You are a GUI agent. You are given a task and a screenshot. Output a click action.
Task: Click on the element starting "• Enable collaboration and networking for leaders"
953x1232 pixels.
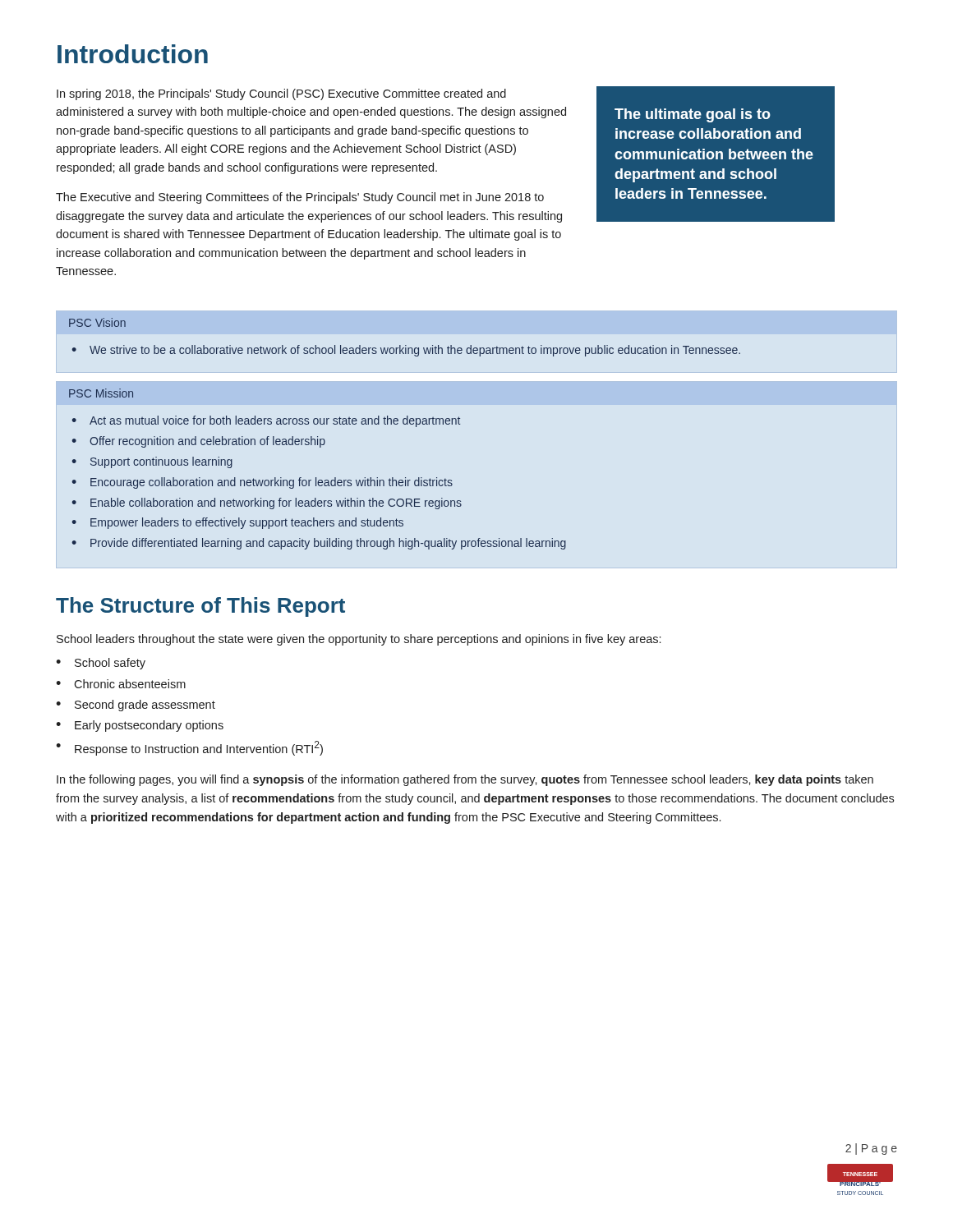point(267,503)
